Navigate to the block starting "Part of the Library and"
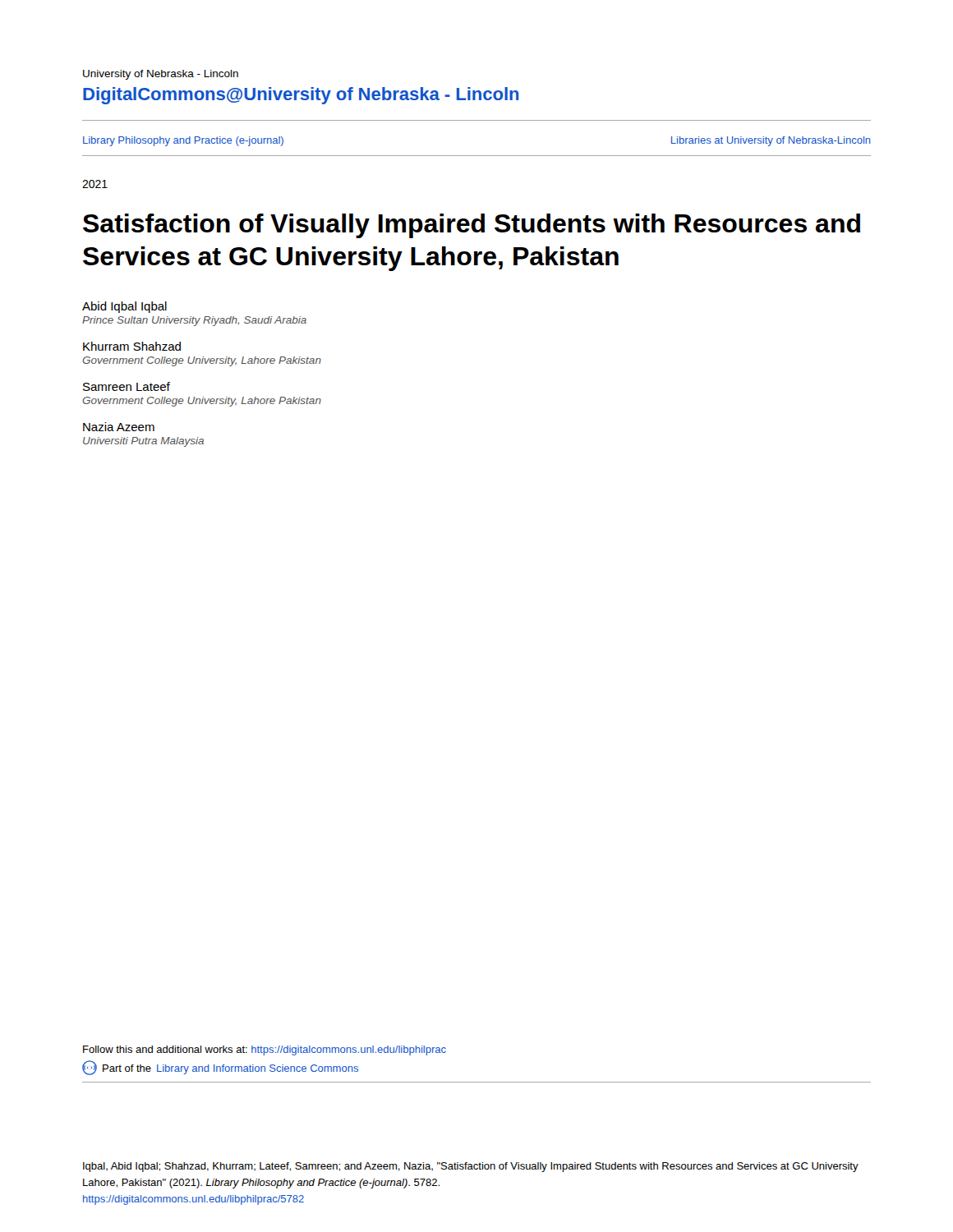 tap(220, 1068)
